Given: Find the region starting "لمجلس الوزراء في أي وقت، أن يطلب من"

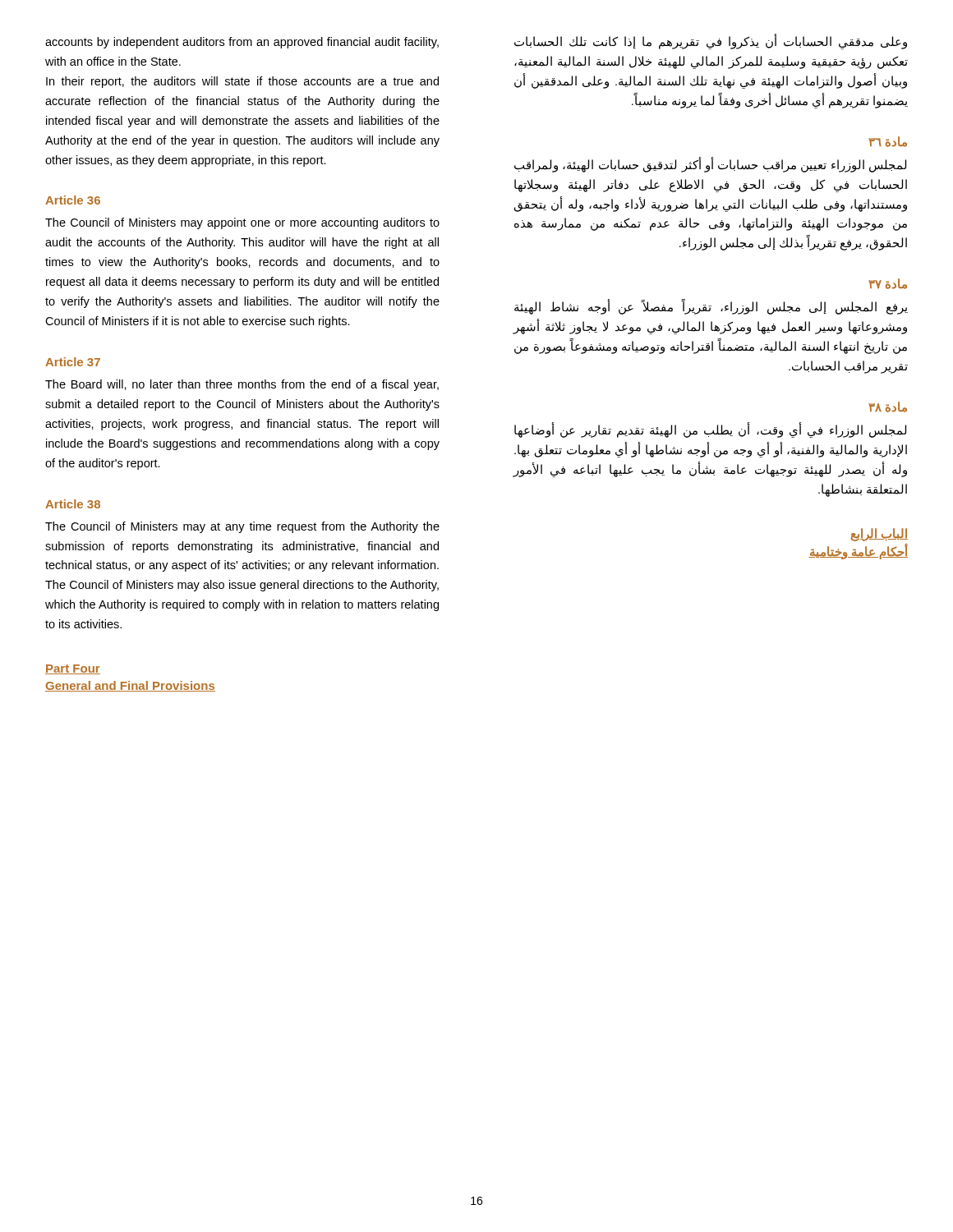Looking at the screenshot, I should pyautogui.click(x=711, y=460).
